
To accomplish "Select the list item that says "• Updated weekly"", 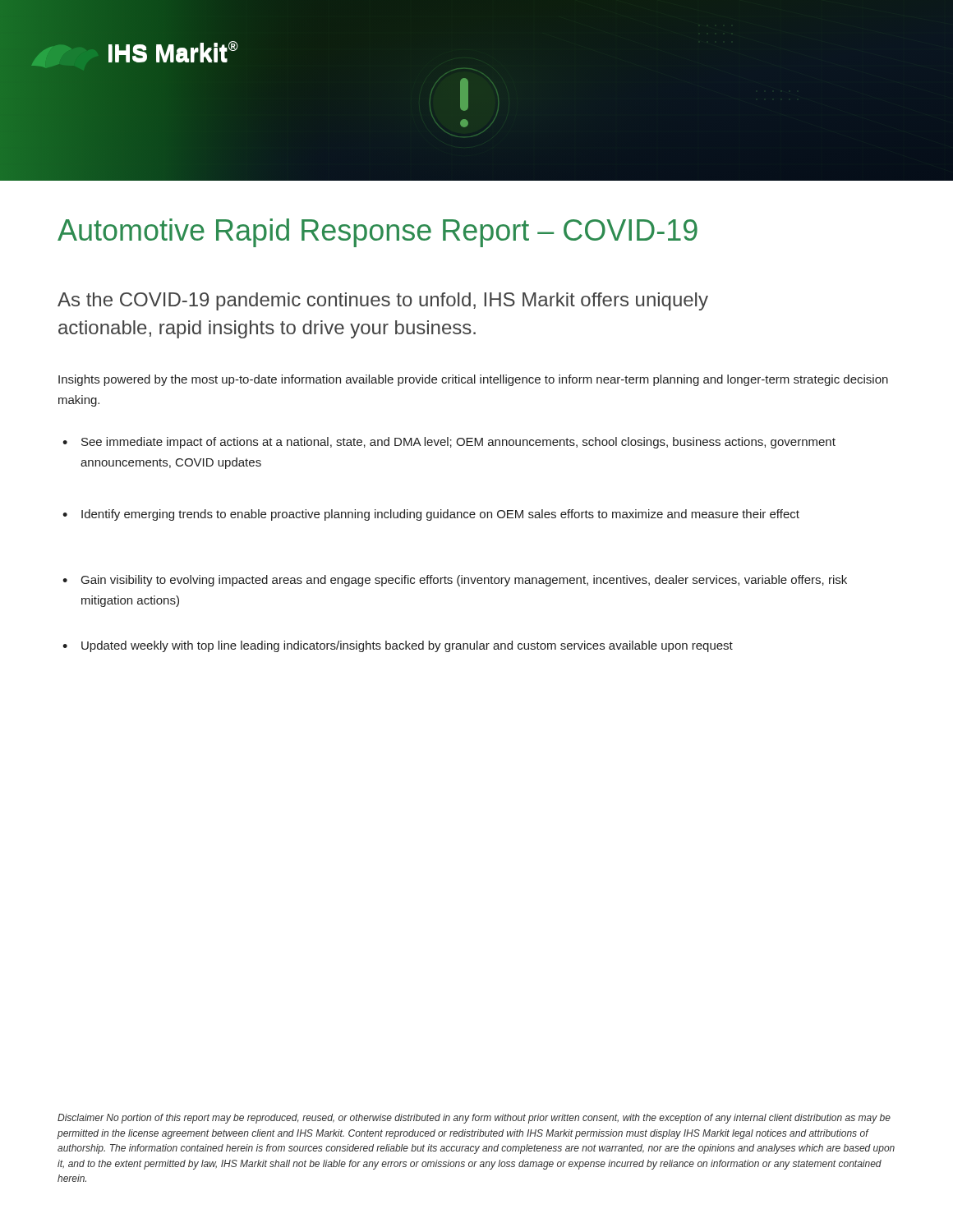I will 476,646.
